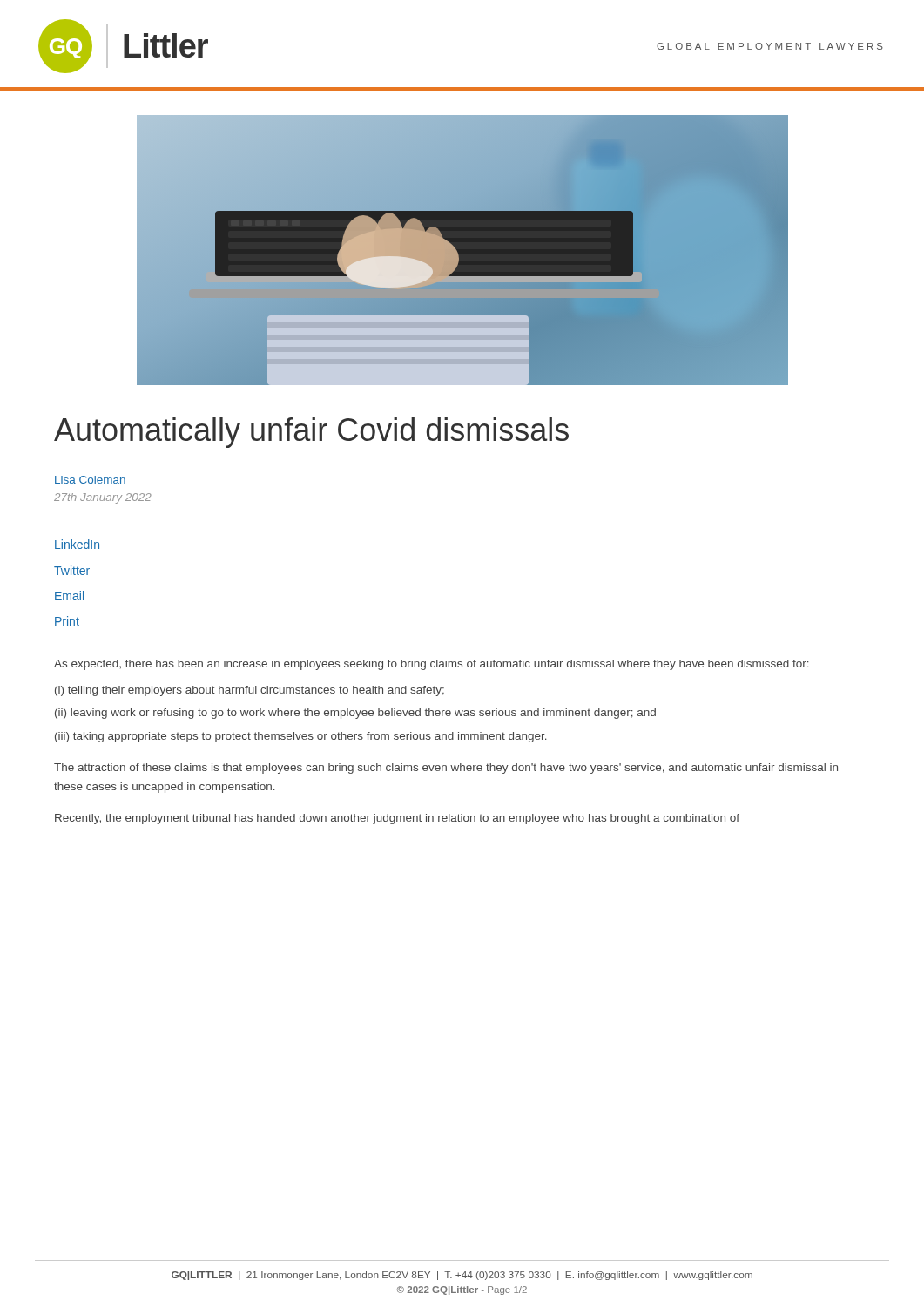Where is the passage that starts "(i) telling their"?
924x1307 pixels.
[249, 690]
